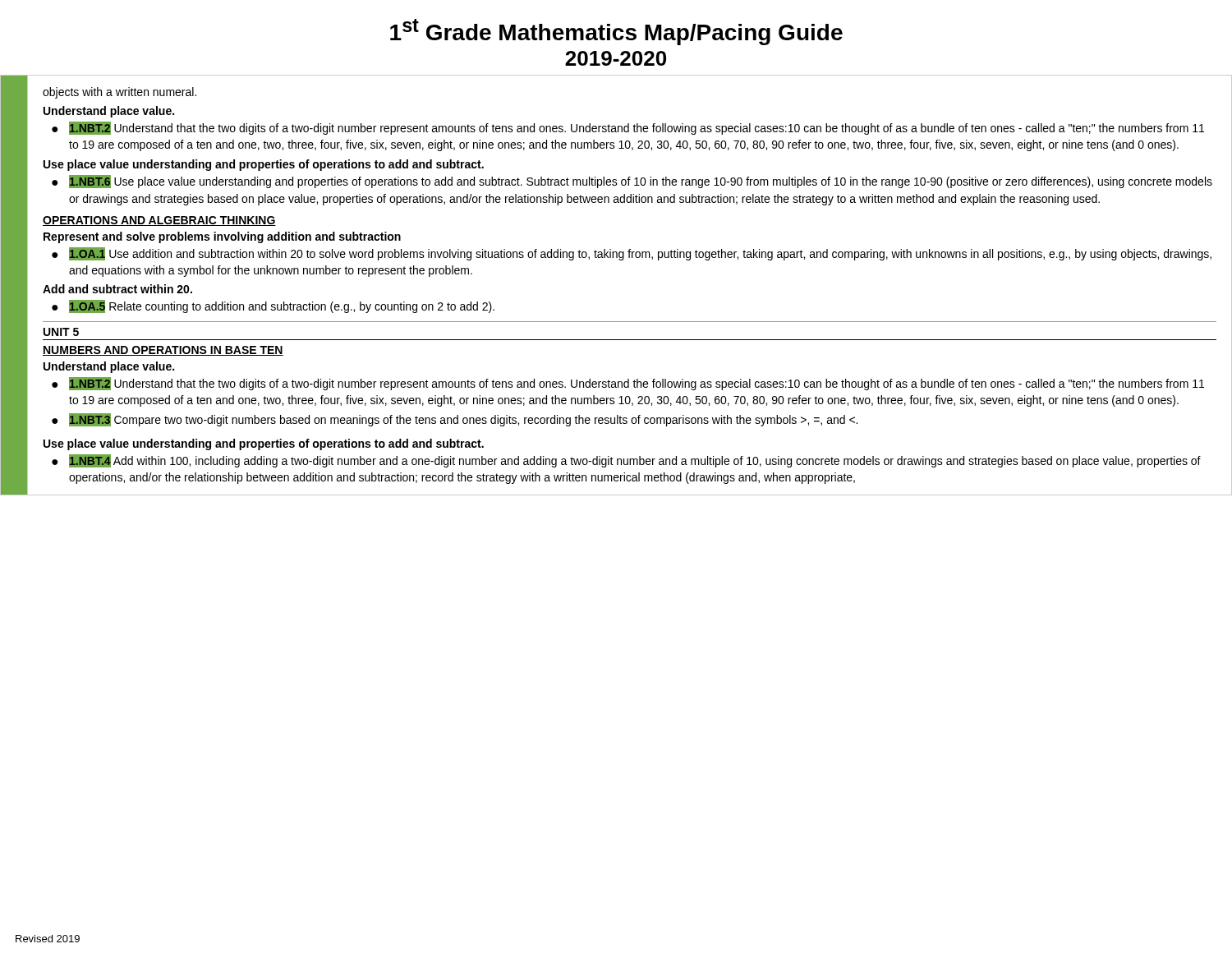Locate the block of text that opens with "● 1.NBT.6 Use place value understanding and properties"
1232x953 pixels.
coord(634,190)
